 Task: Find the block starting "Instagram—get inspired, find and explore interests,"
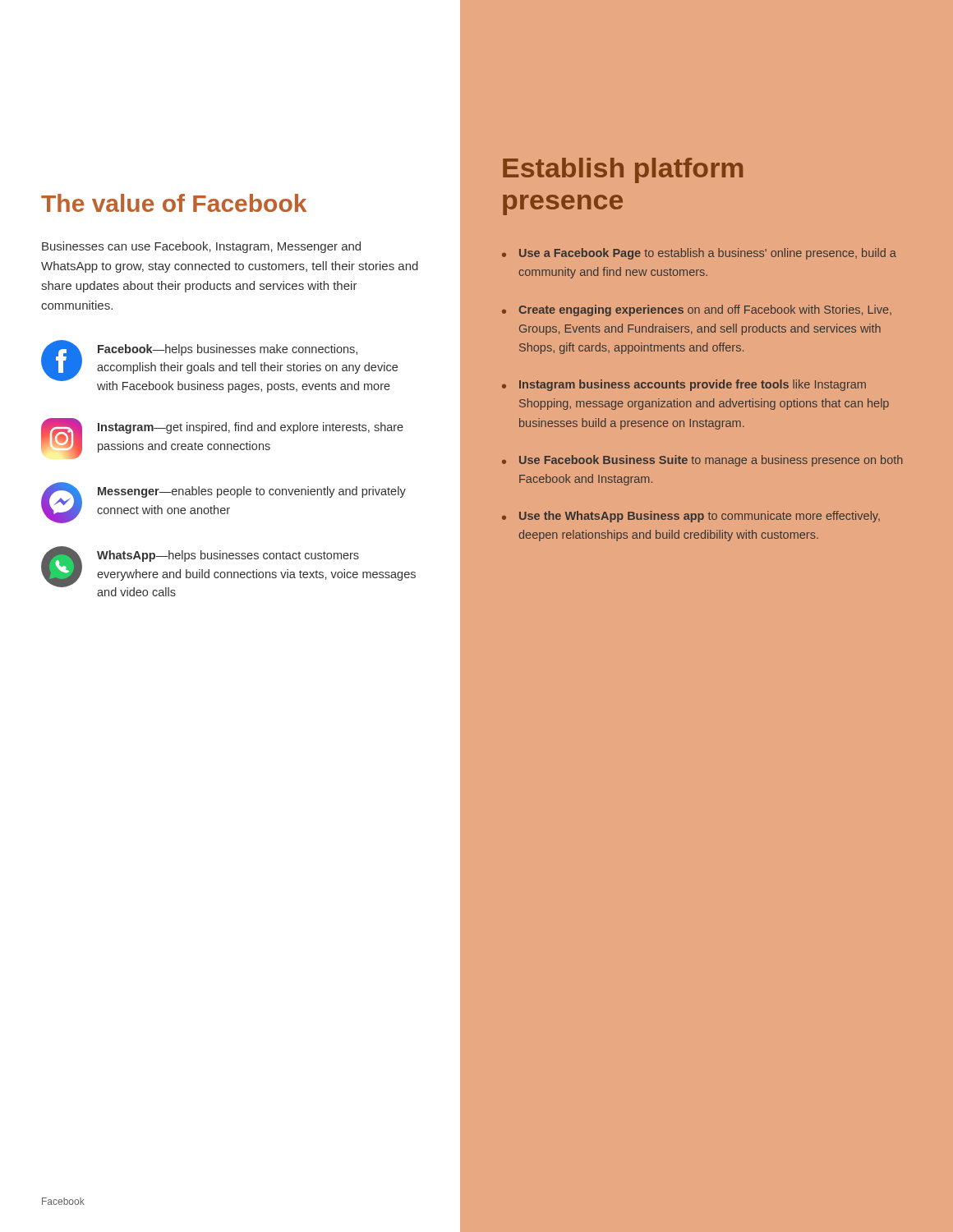tap(230, 439)
